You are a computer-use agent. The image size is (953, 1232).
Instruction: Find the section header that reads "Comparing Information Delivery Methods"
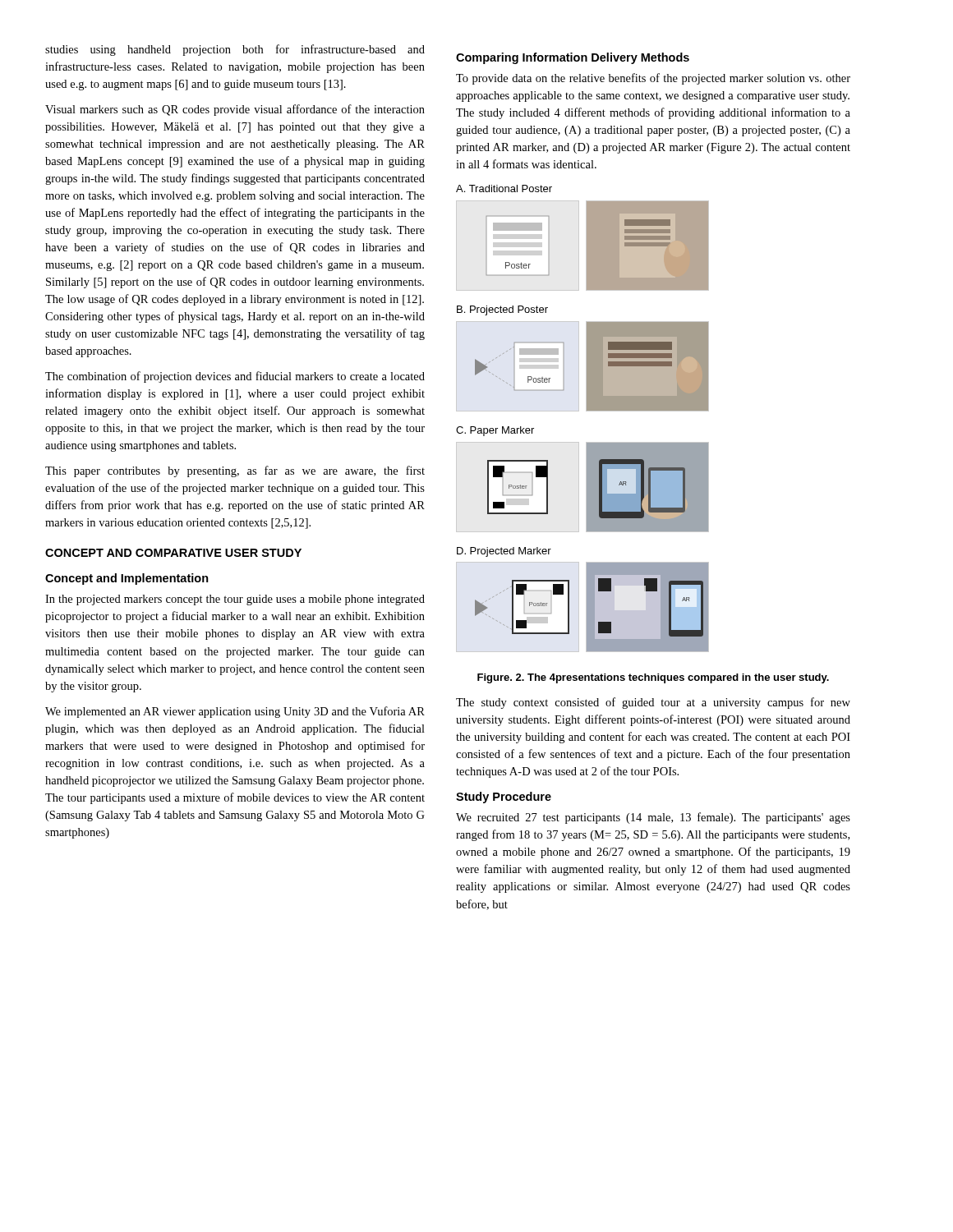(573, 57)
